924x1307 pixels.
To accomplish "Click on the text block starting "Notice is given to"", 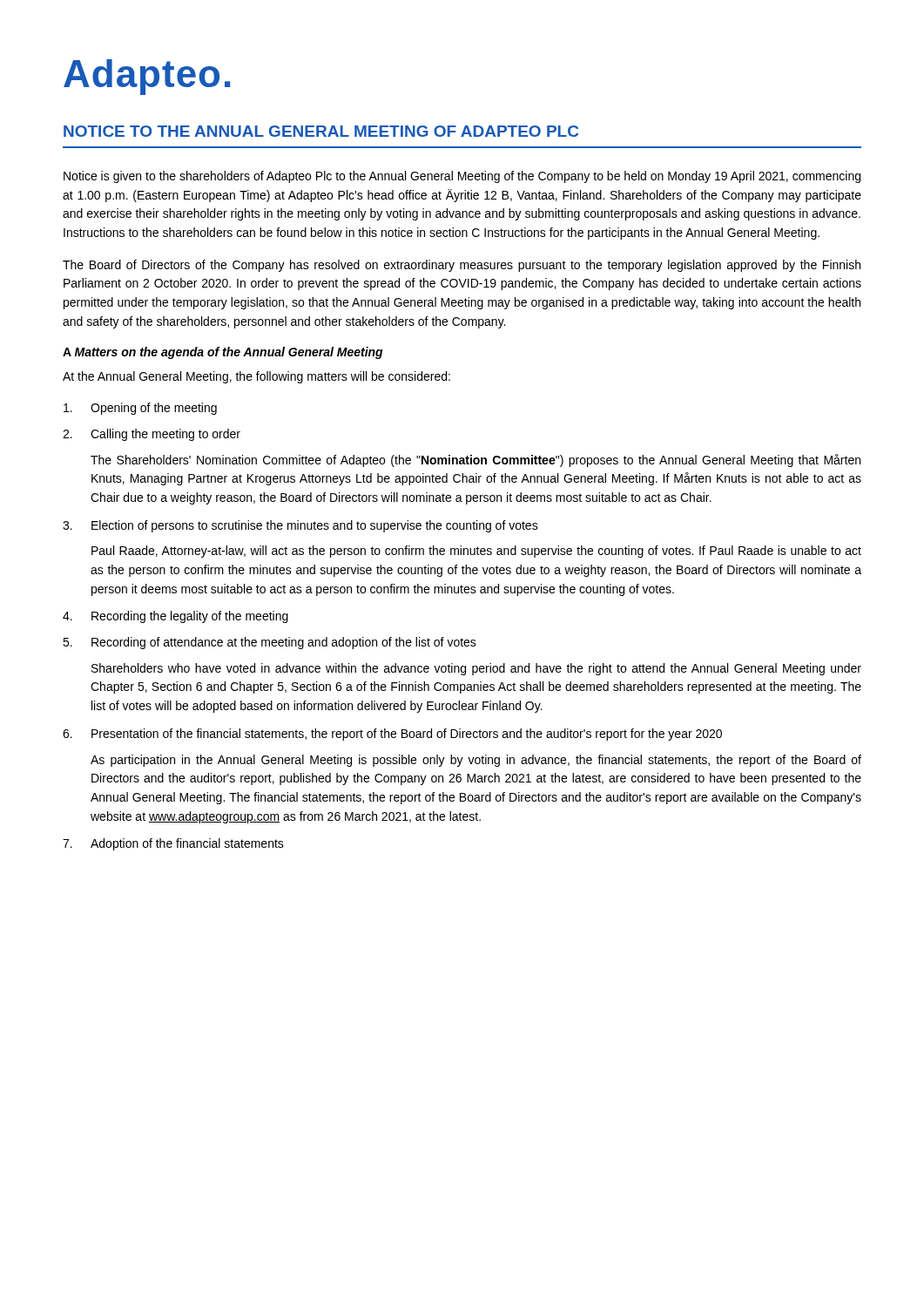I will tap(462, 204).
